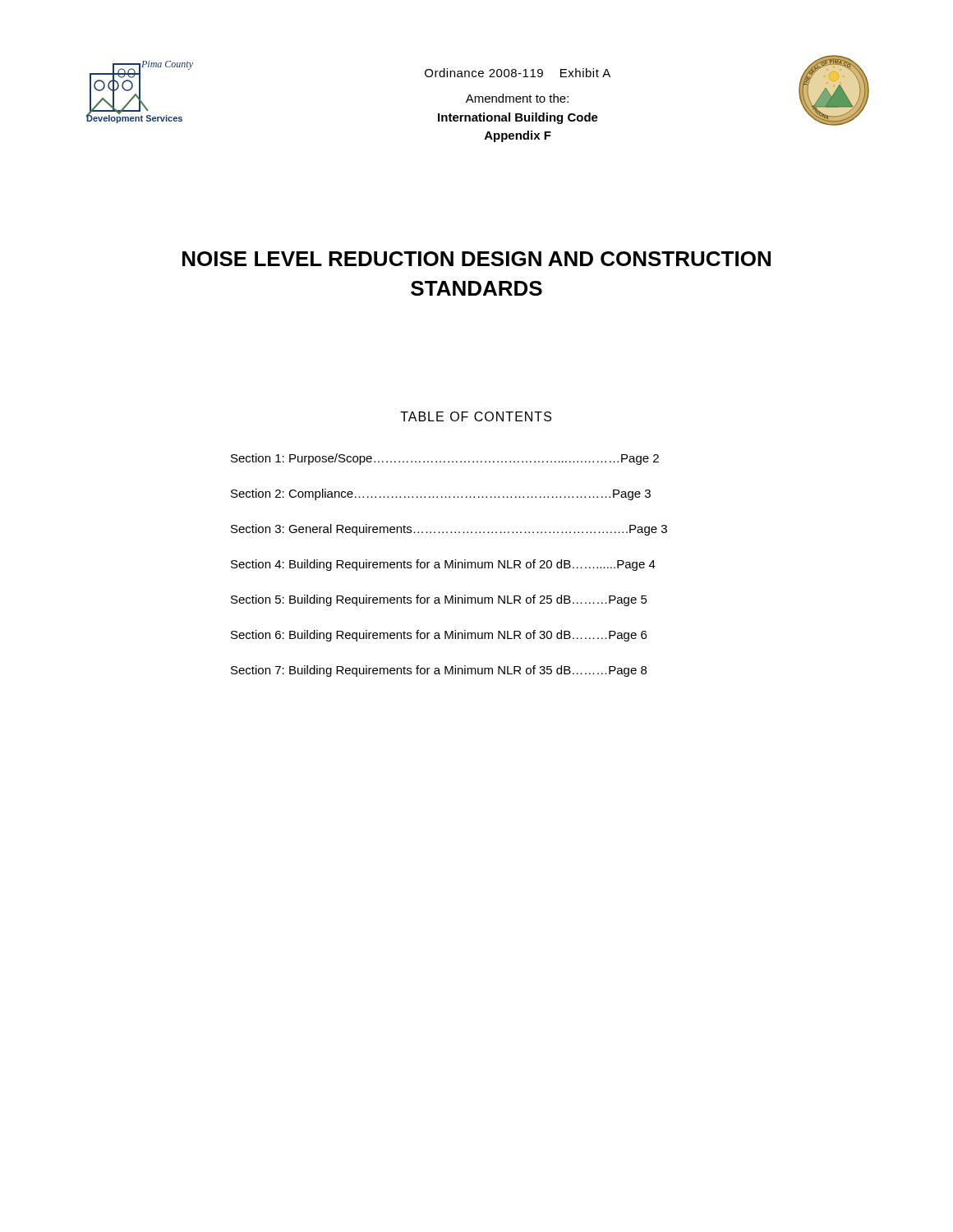The image size is (953, 1232).
Task: Click on the text starting "Amendment to the: International"
Action: coord(518,117)
